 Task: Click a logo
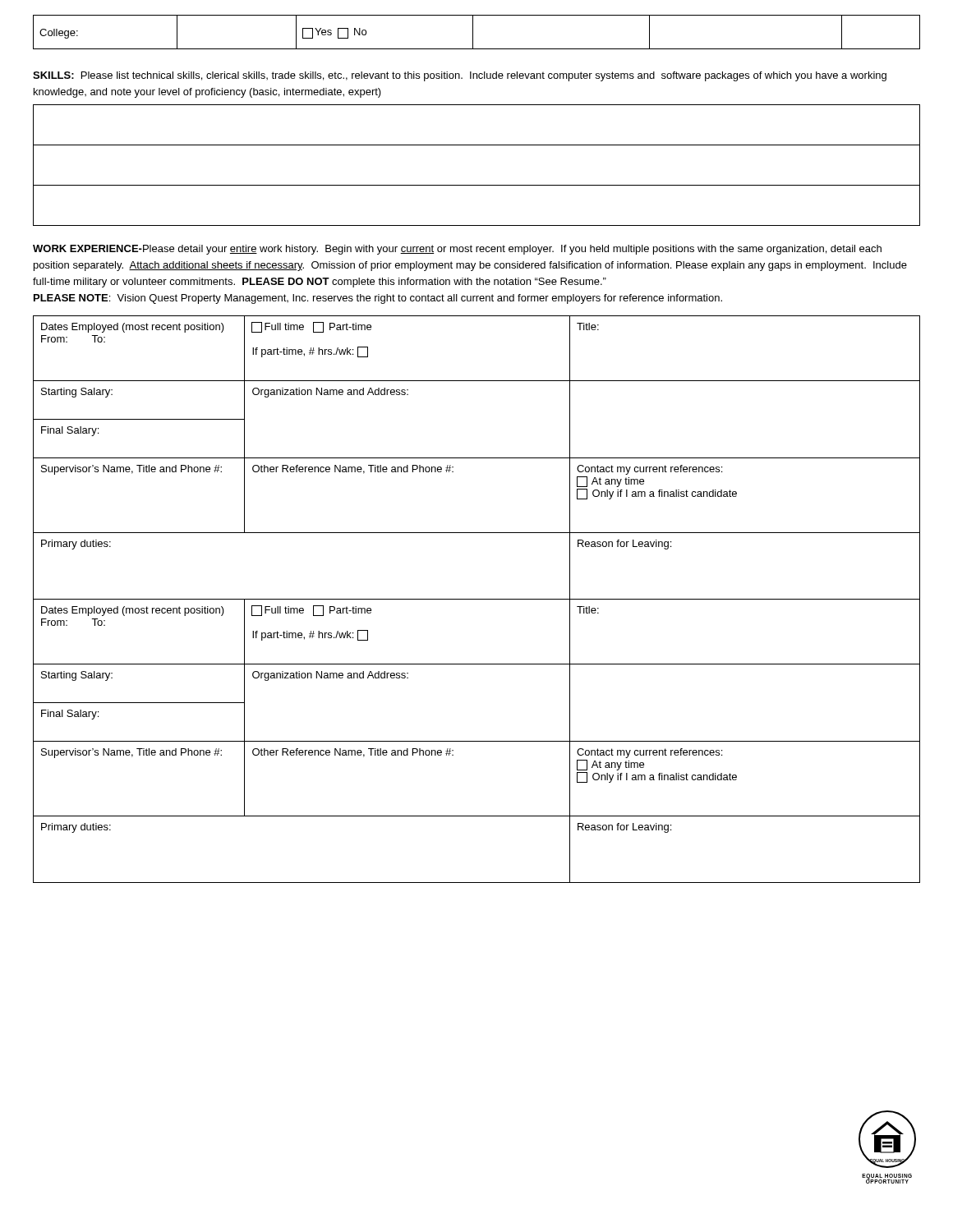pyautogui.click(x=887, y=1147)
